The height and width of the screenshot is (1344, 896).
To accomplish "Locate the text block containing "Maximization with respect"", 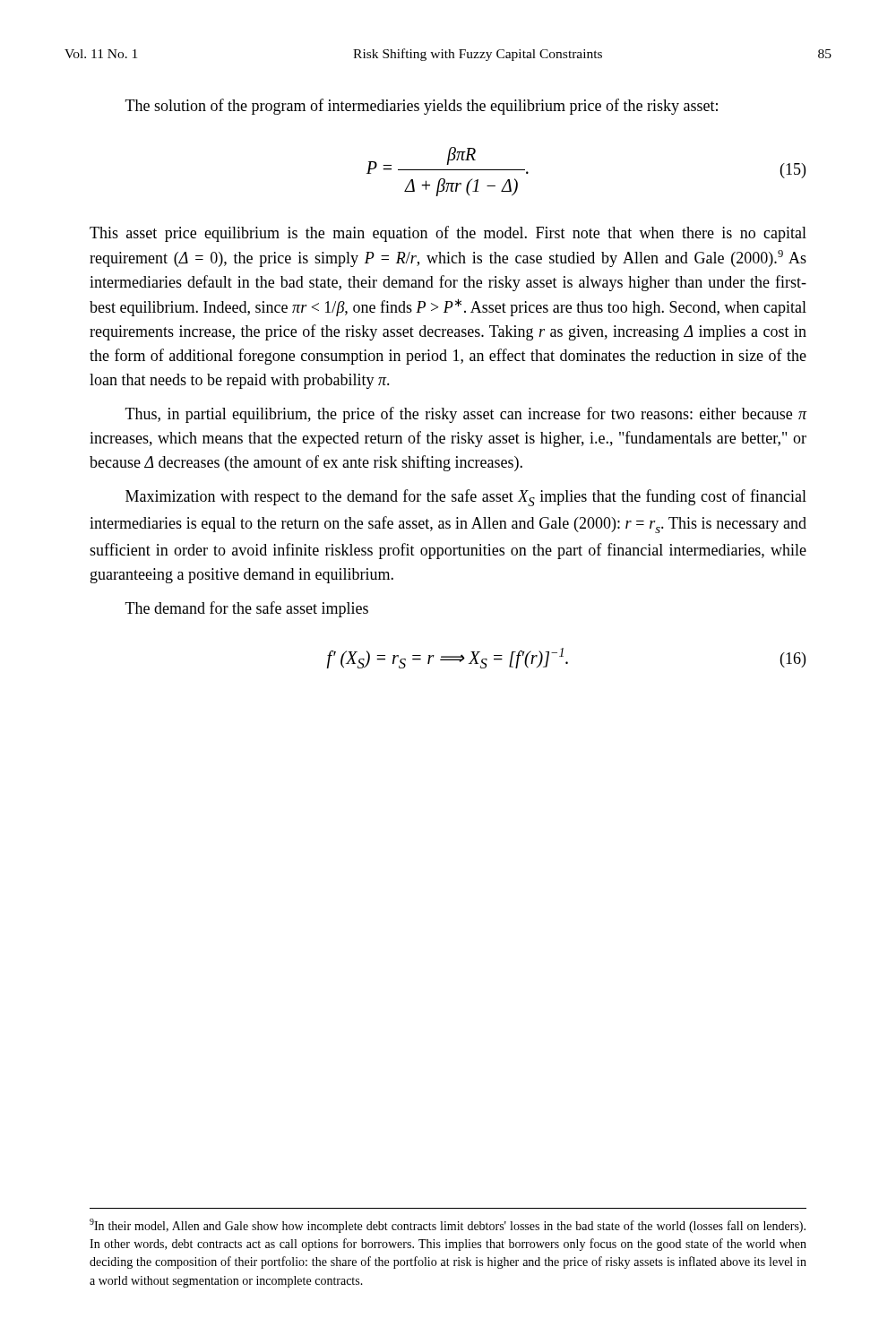I will click(x=448, y=536).
